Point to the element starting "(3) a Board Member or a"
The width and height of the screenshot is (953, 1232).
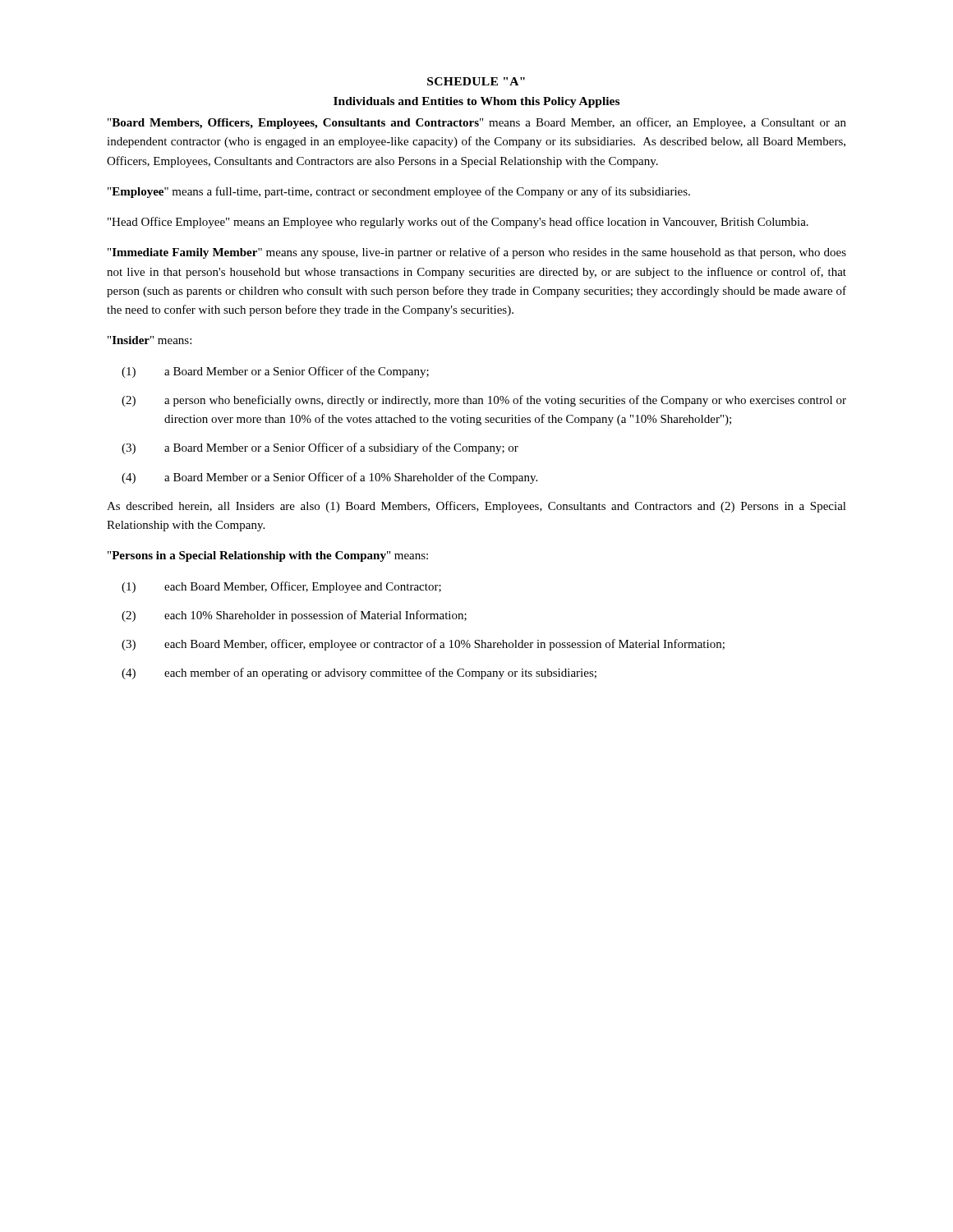[x=476, y=448]
